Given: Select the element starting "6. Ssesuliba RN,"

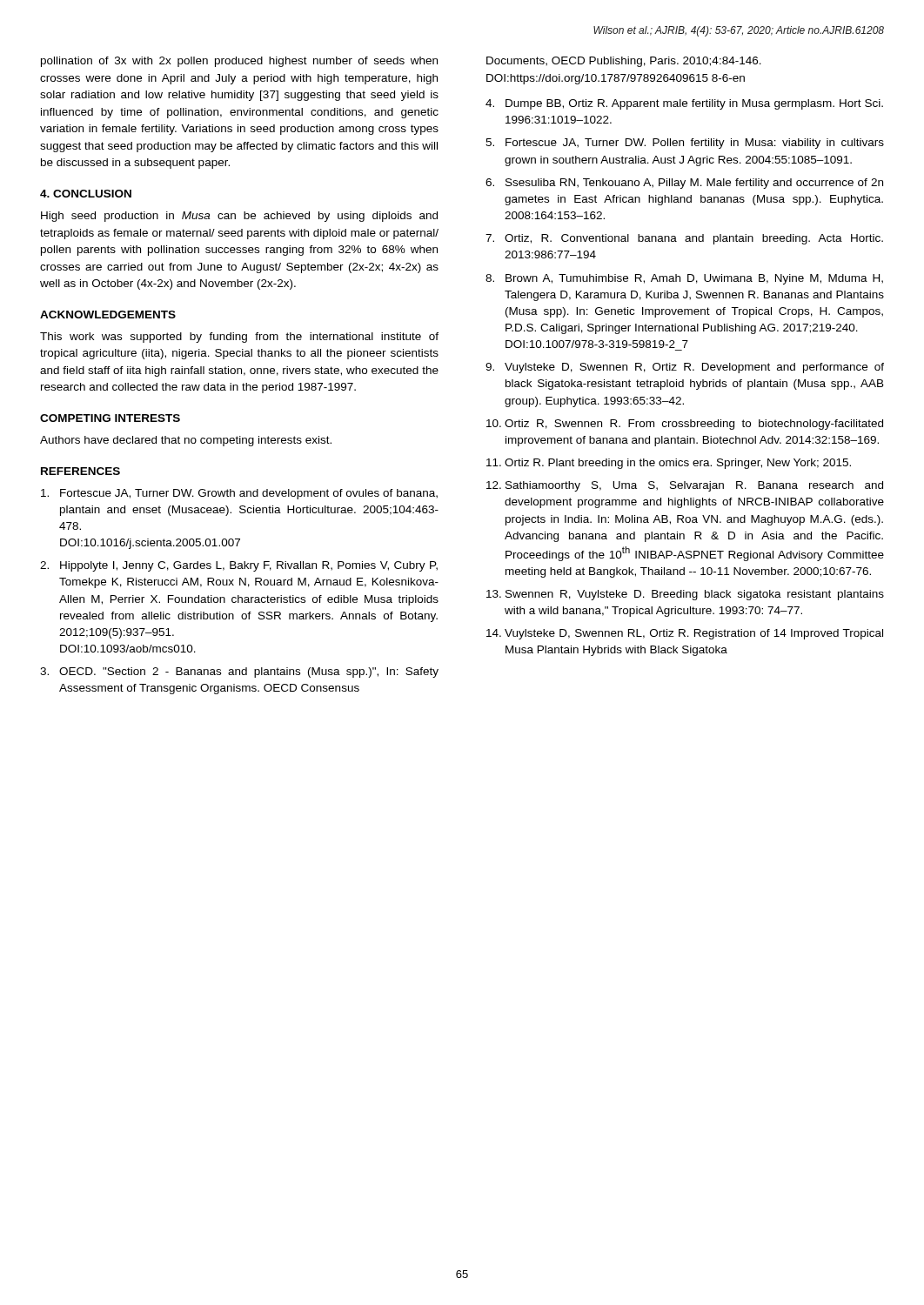Looking at the screenshot, I should click(x=685, y=199).
